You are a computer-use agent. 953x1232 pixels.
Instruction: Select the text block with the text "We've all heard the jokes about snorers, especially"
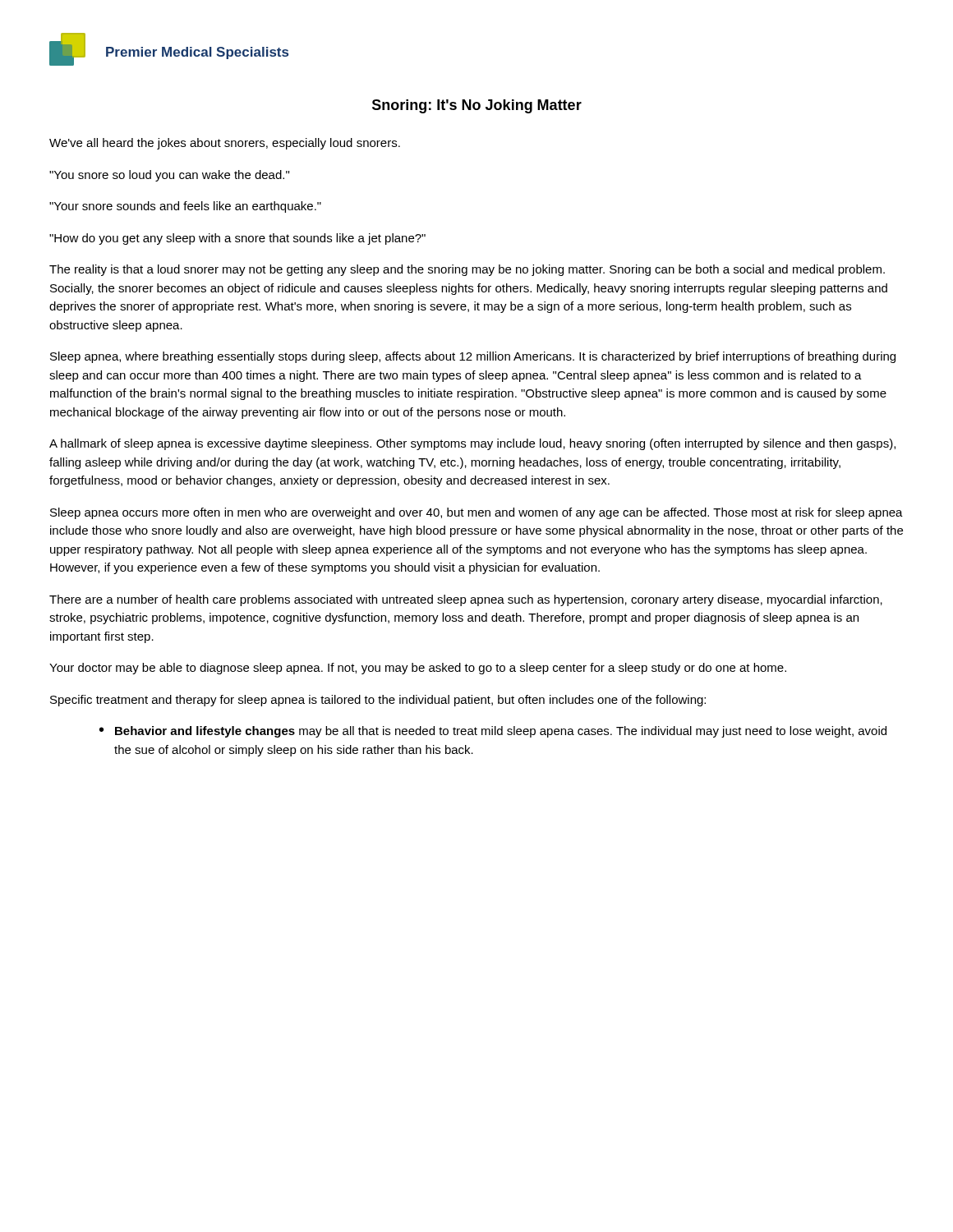(x=225, y=142)
